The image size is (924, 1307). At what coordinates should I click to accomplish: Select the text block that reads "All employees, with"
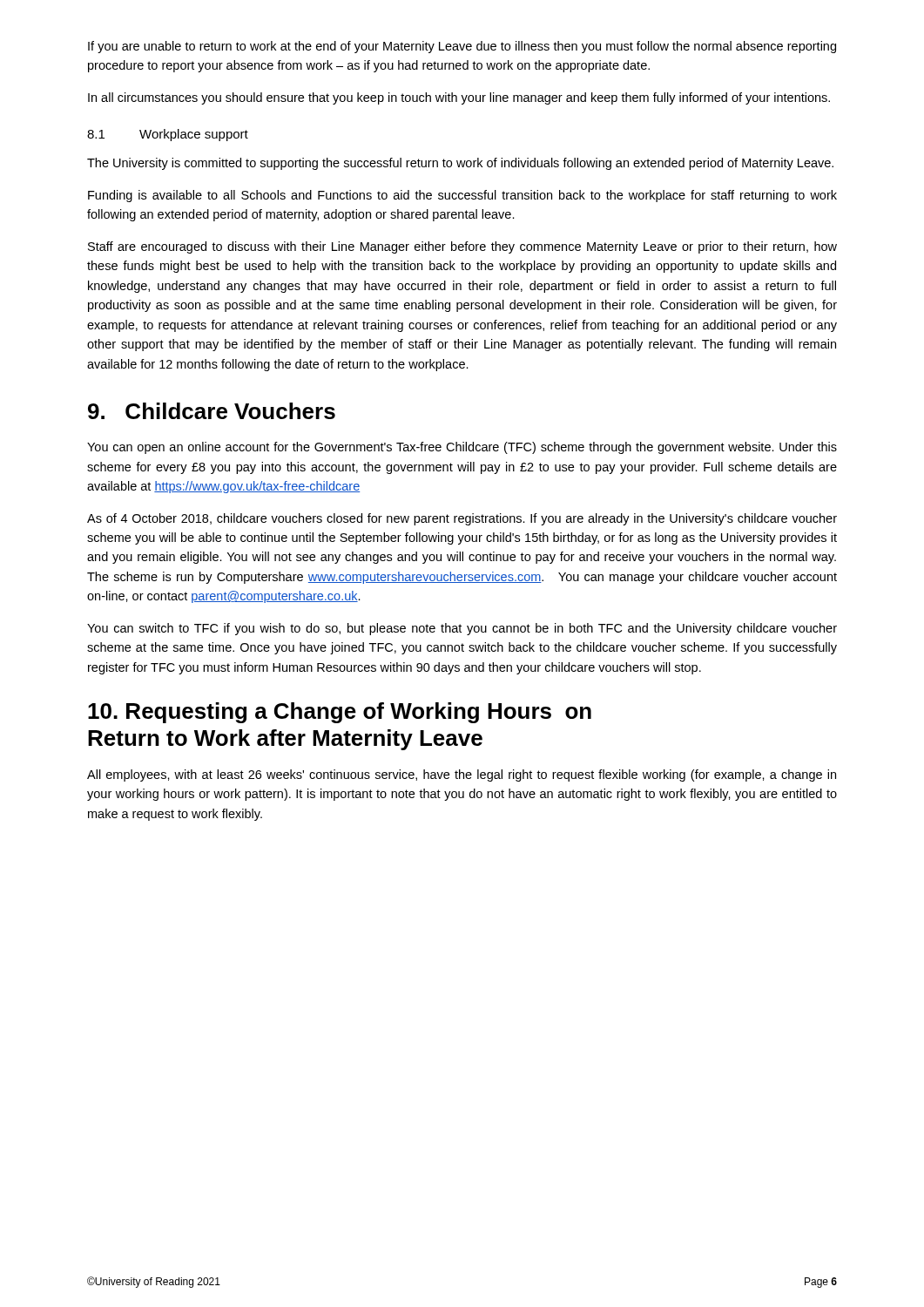(462, 794)
